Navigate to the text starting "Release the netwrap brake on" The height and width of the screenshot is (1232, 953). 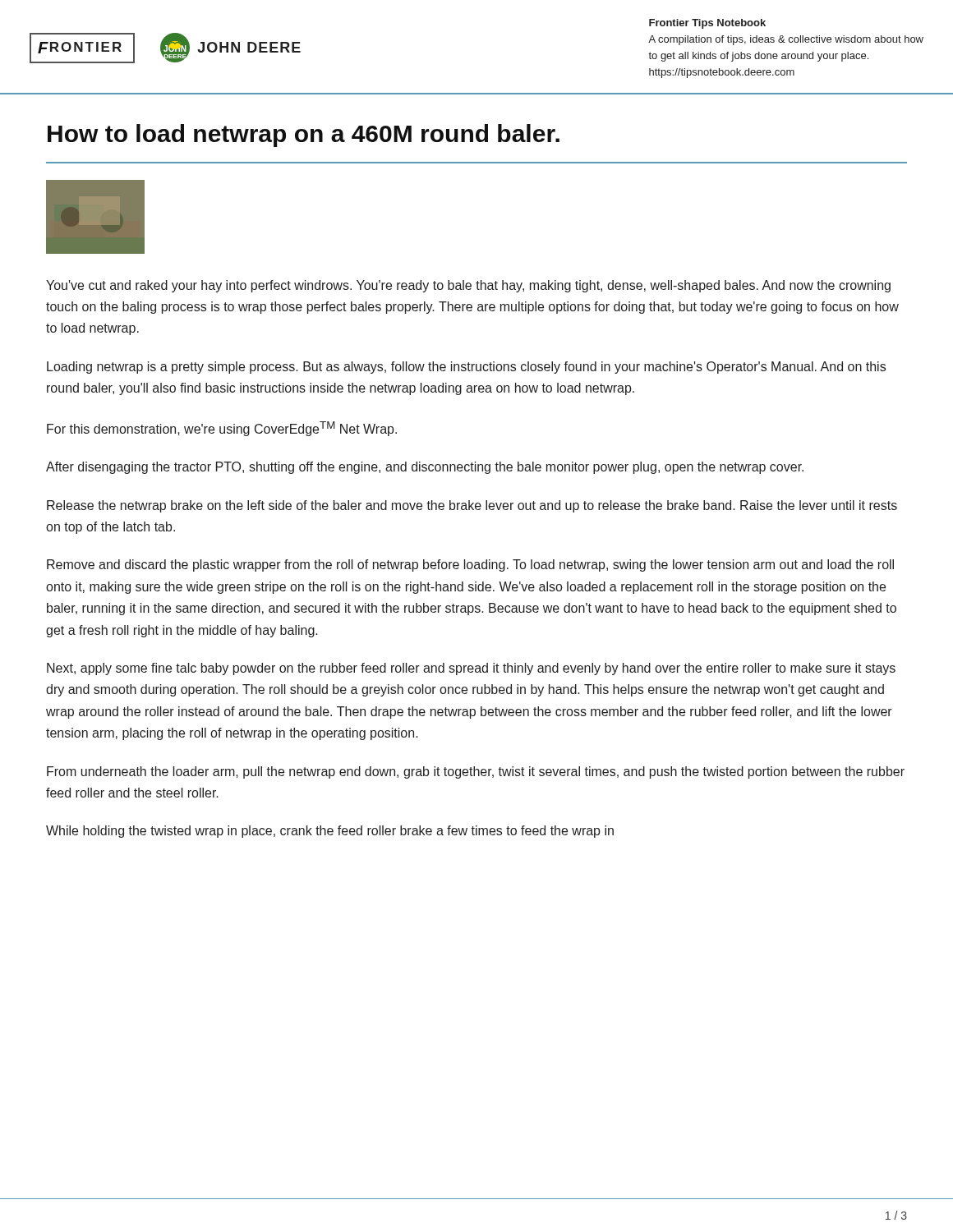472,516
